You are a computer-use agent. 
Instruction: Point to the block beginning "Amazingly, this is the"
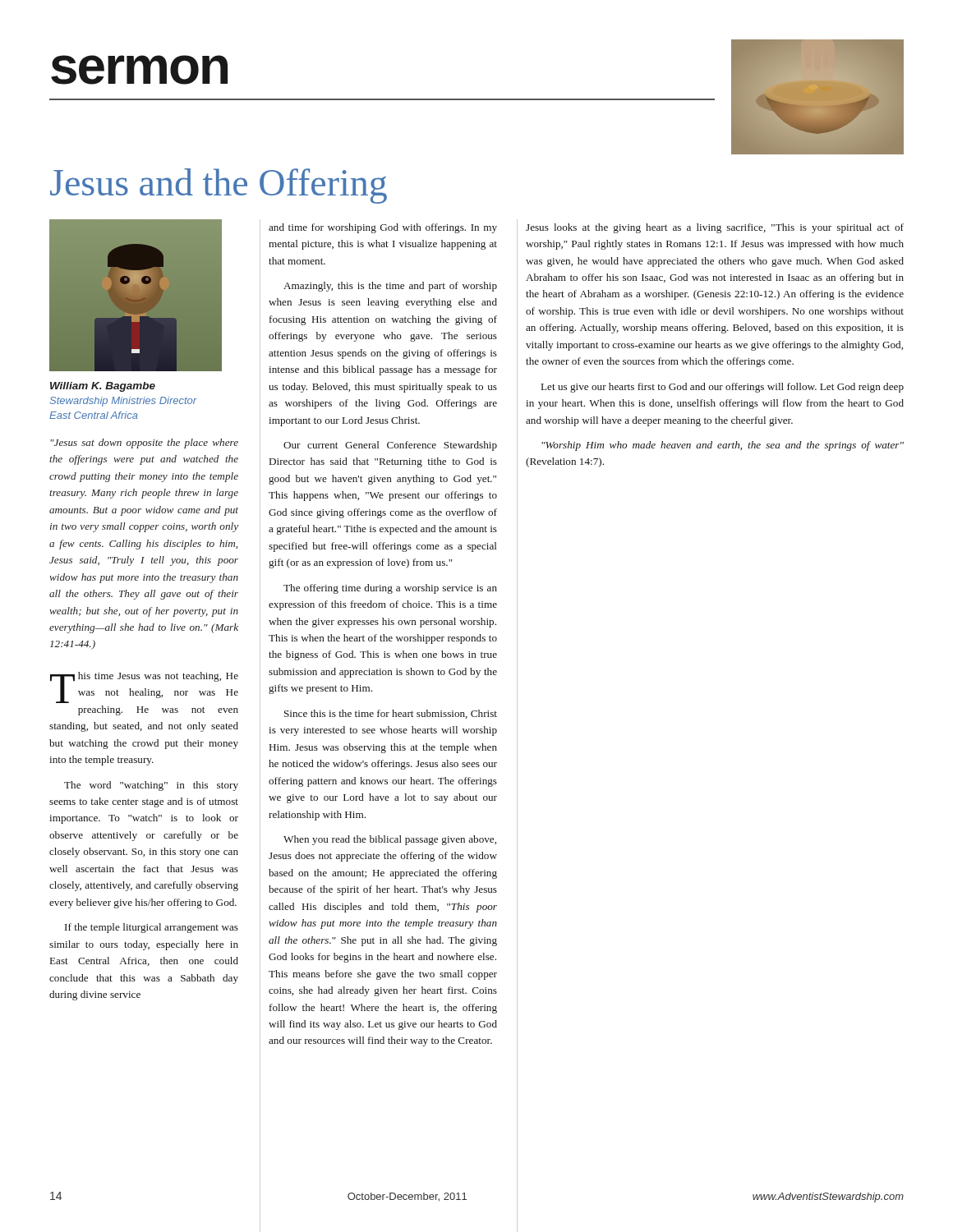[383, 353]
